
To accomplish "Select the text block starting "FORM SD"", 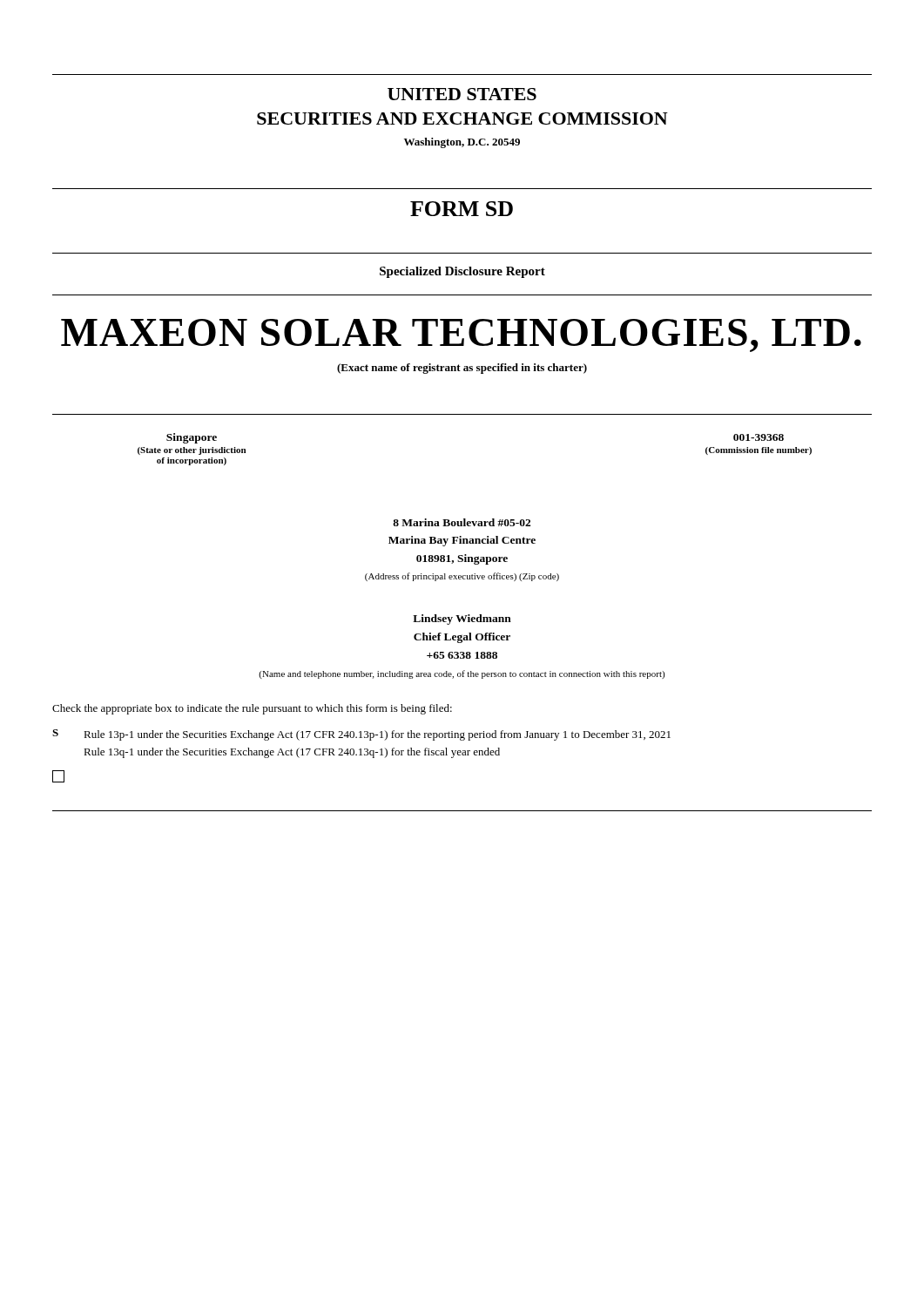I will pos(462,209).
